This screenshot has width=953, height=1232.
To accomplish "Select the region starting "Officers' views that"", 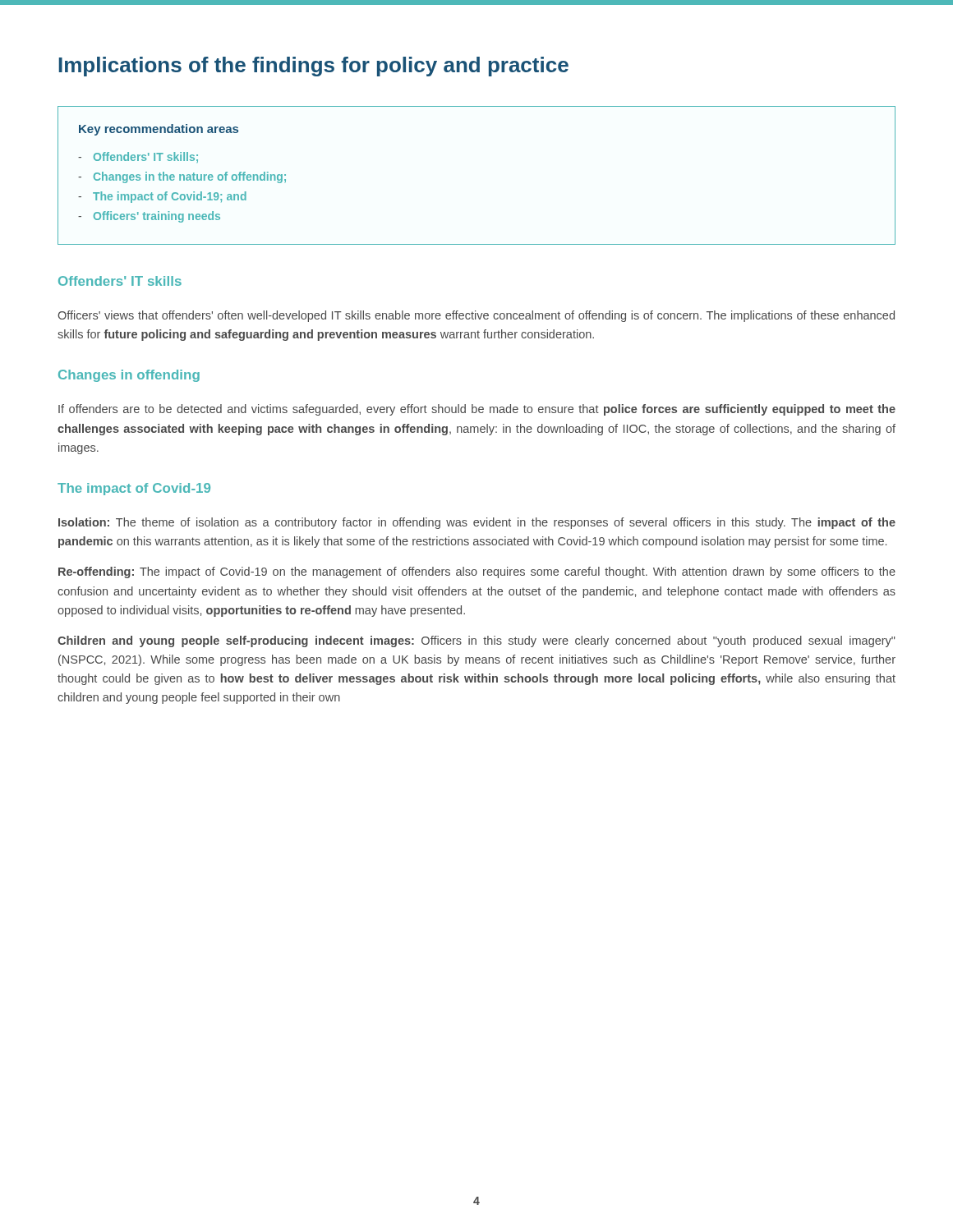I will (x=476, y=325).
